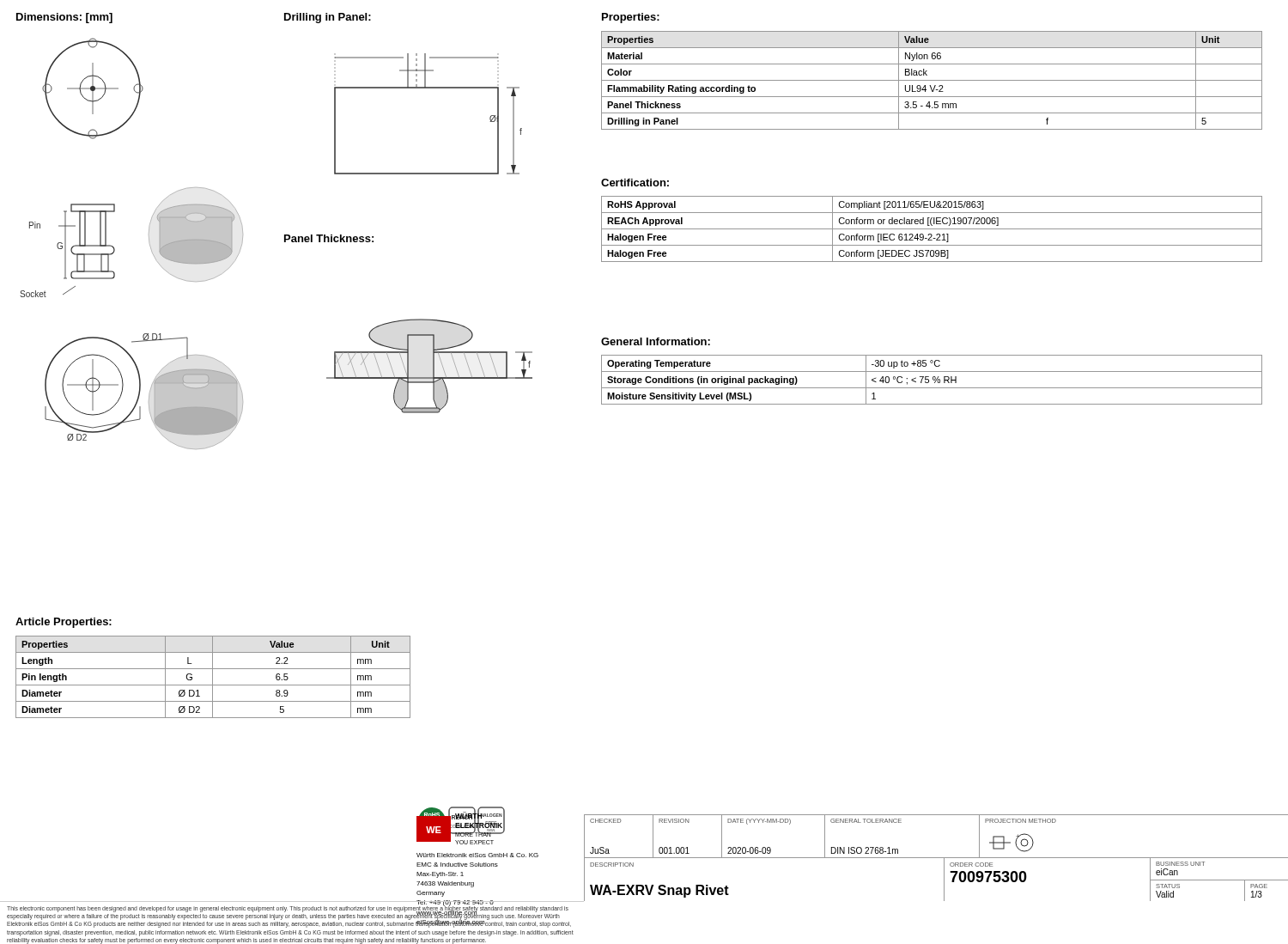Click on the footnote with the text "This electronic component has been designed"
Image resolution: width=1288 pixels, height=944 pixels.
tap(290, 924)
